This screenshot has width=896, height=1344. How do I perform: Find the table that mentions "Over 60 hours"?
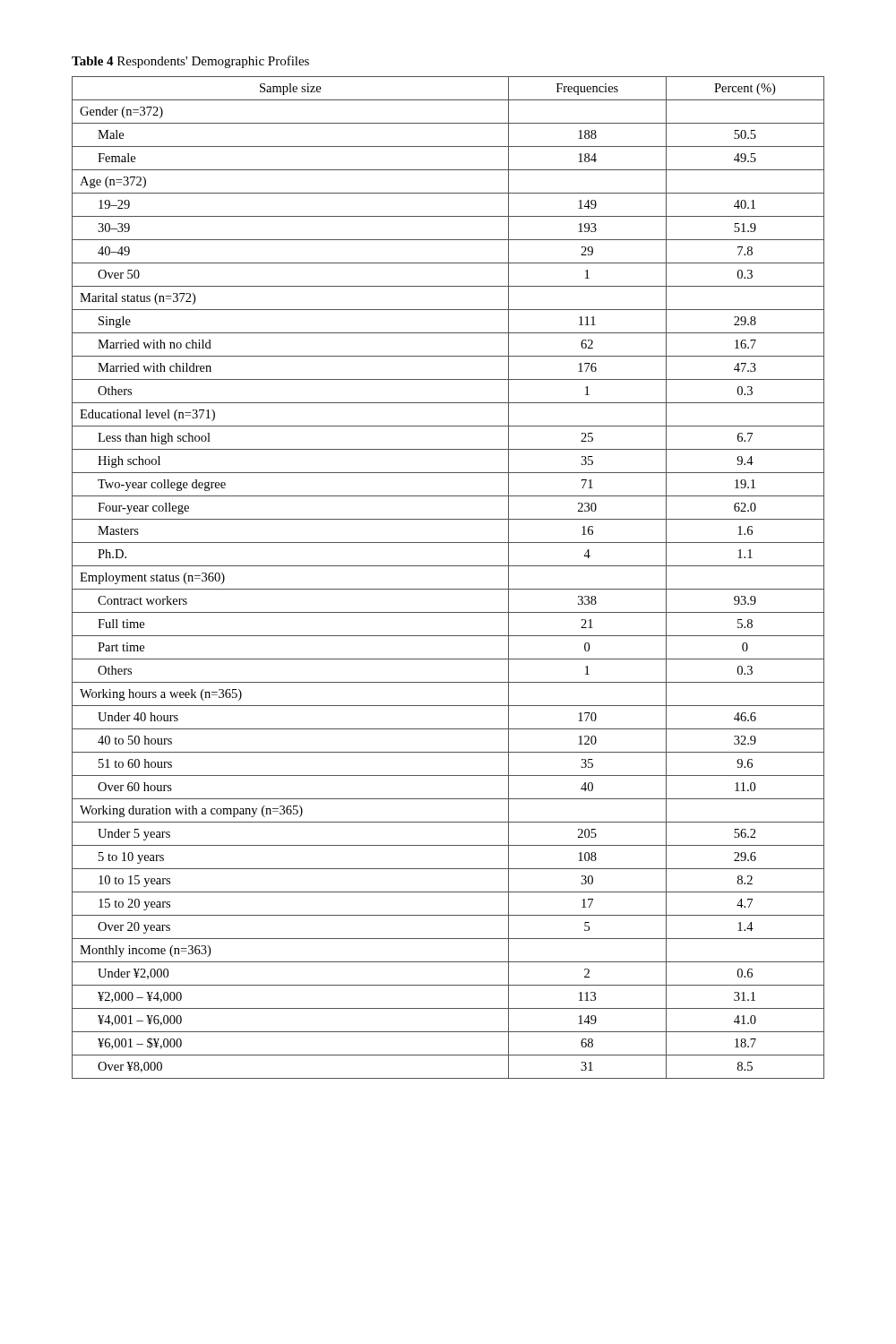coord(448,578)
